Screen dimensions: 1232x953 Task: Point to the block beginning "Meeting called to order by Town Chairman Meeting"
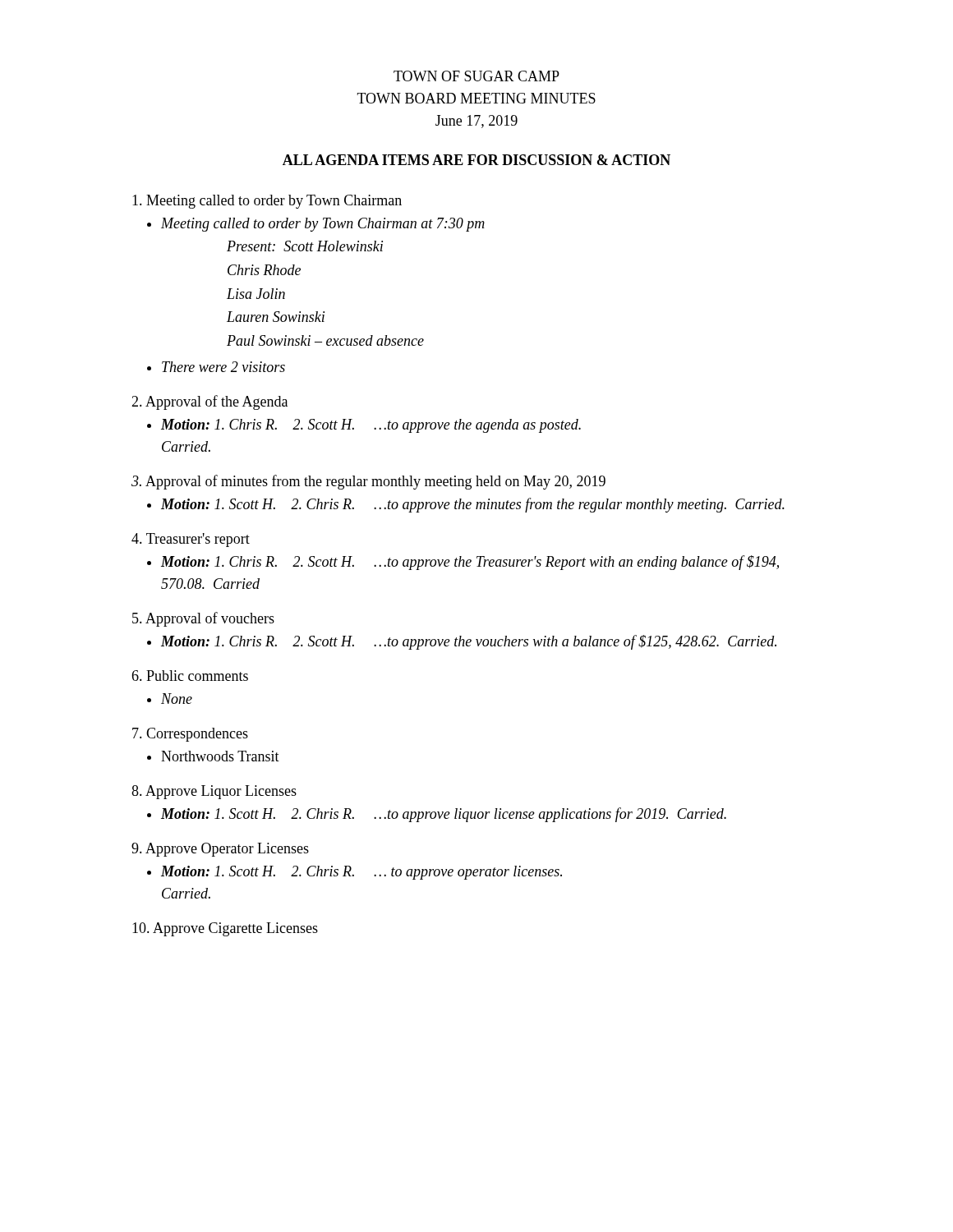[x=267, y=202]
